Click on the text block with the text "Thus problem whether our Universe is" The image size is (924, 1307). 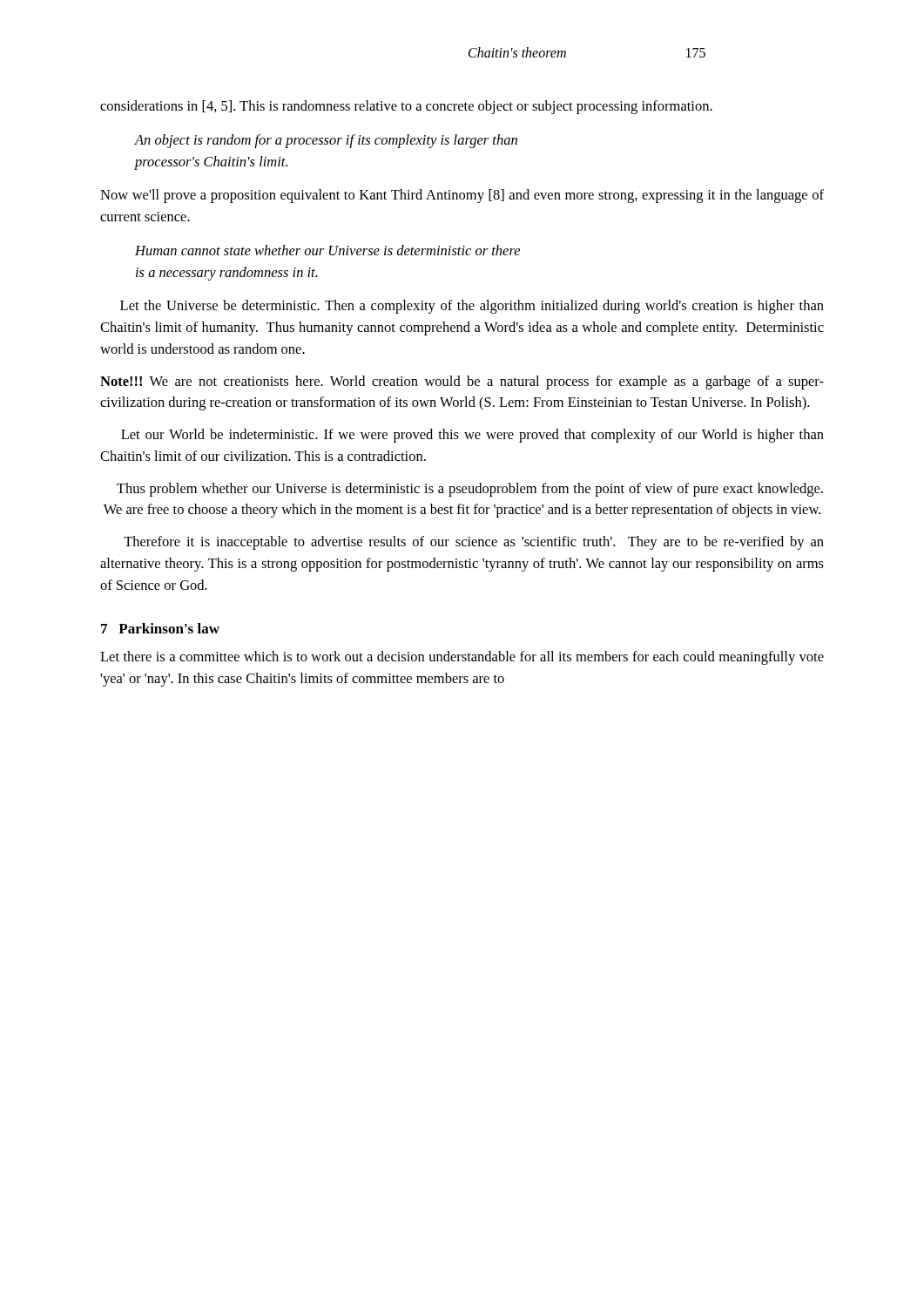462,499
